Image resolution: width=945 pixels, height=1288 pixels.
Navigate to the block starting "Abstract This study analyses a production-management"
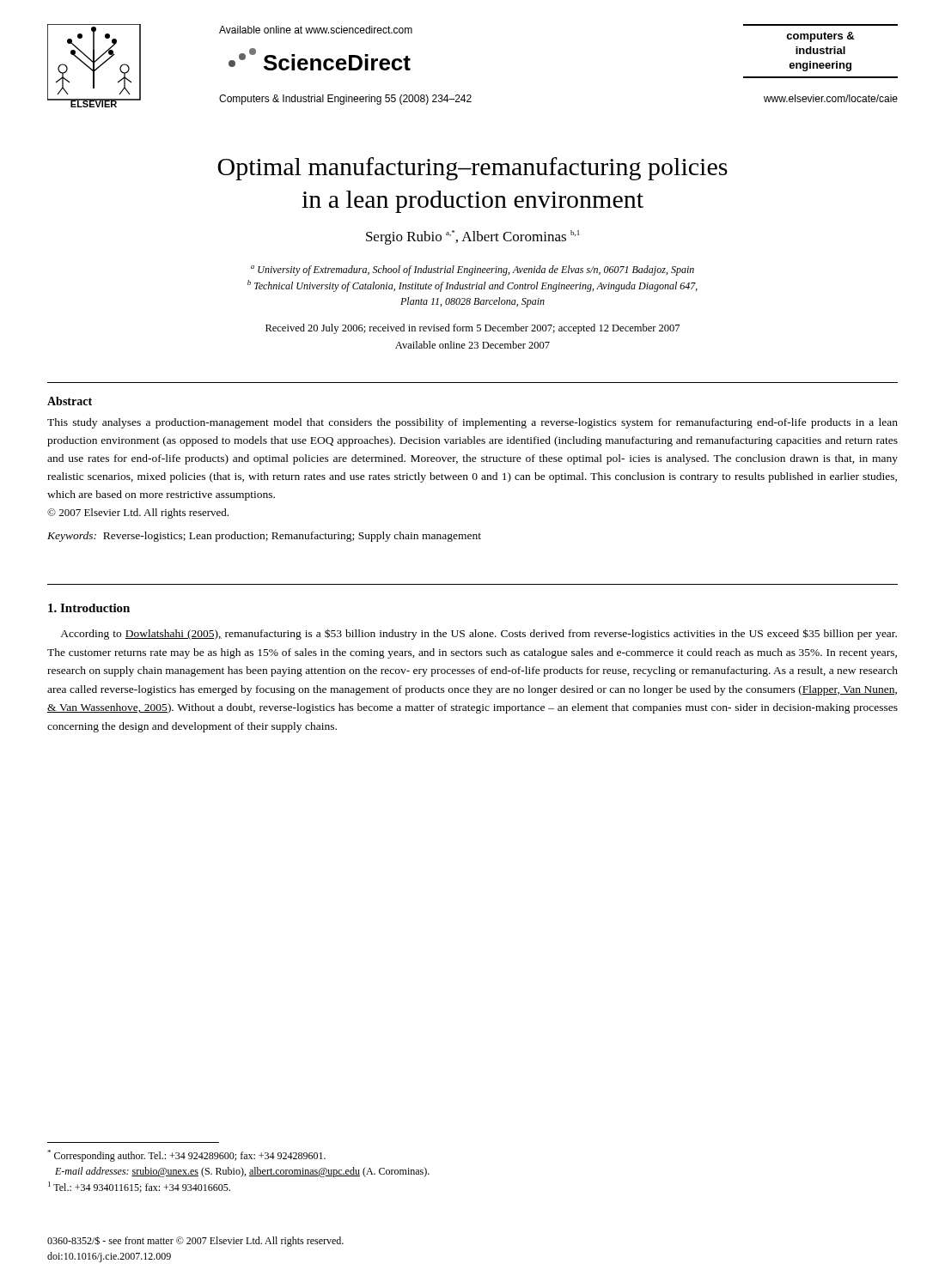[x=472, y=469]
